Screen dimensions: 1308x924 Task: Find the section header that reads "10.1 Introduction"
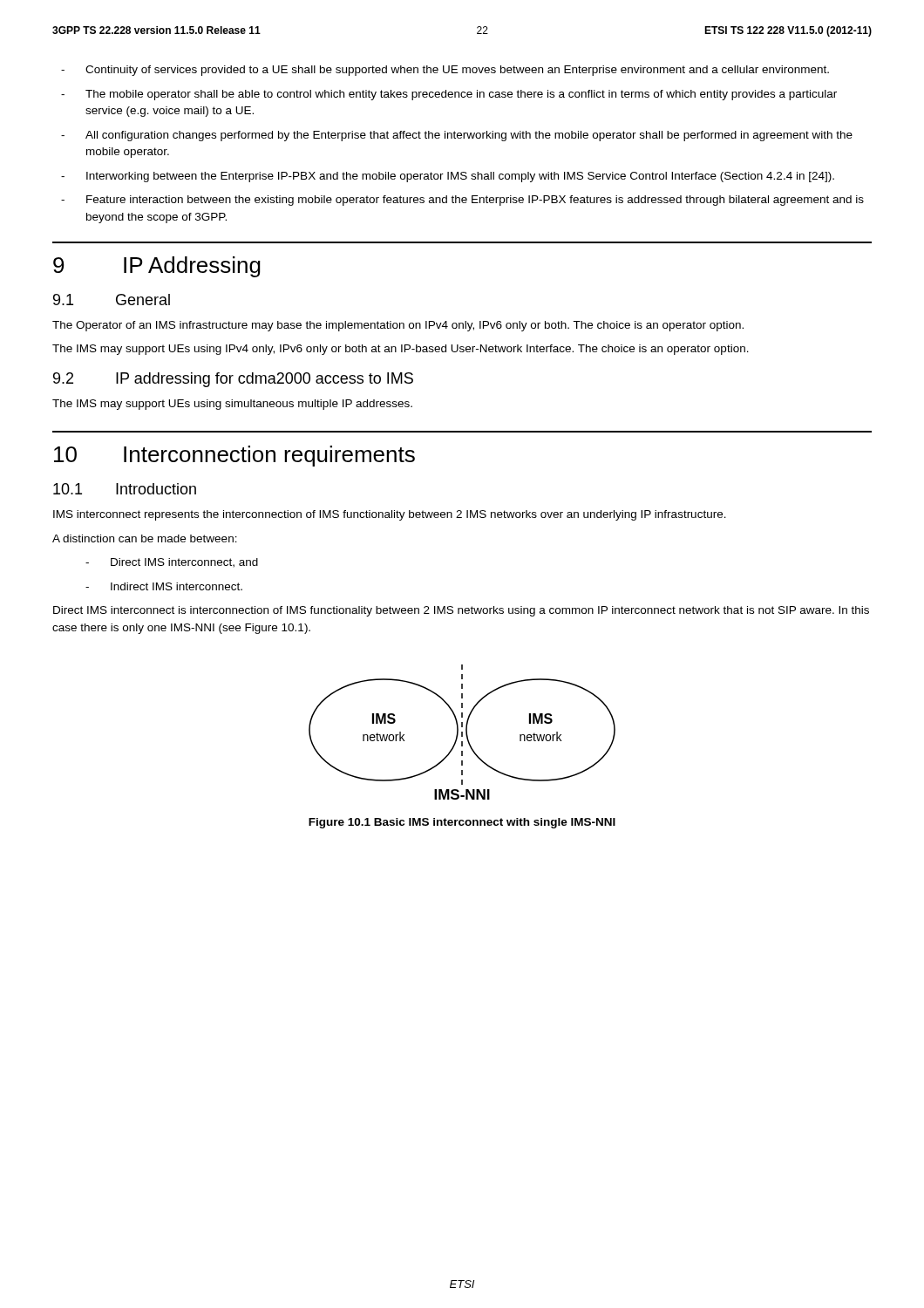point(125,490)
